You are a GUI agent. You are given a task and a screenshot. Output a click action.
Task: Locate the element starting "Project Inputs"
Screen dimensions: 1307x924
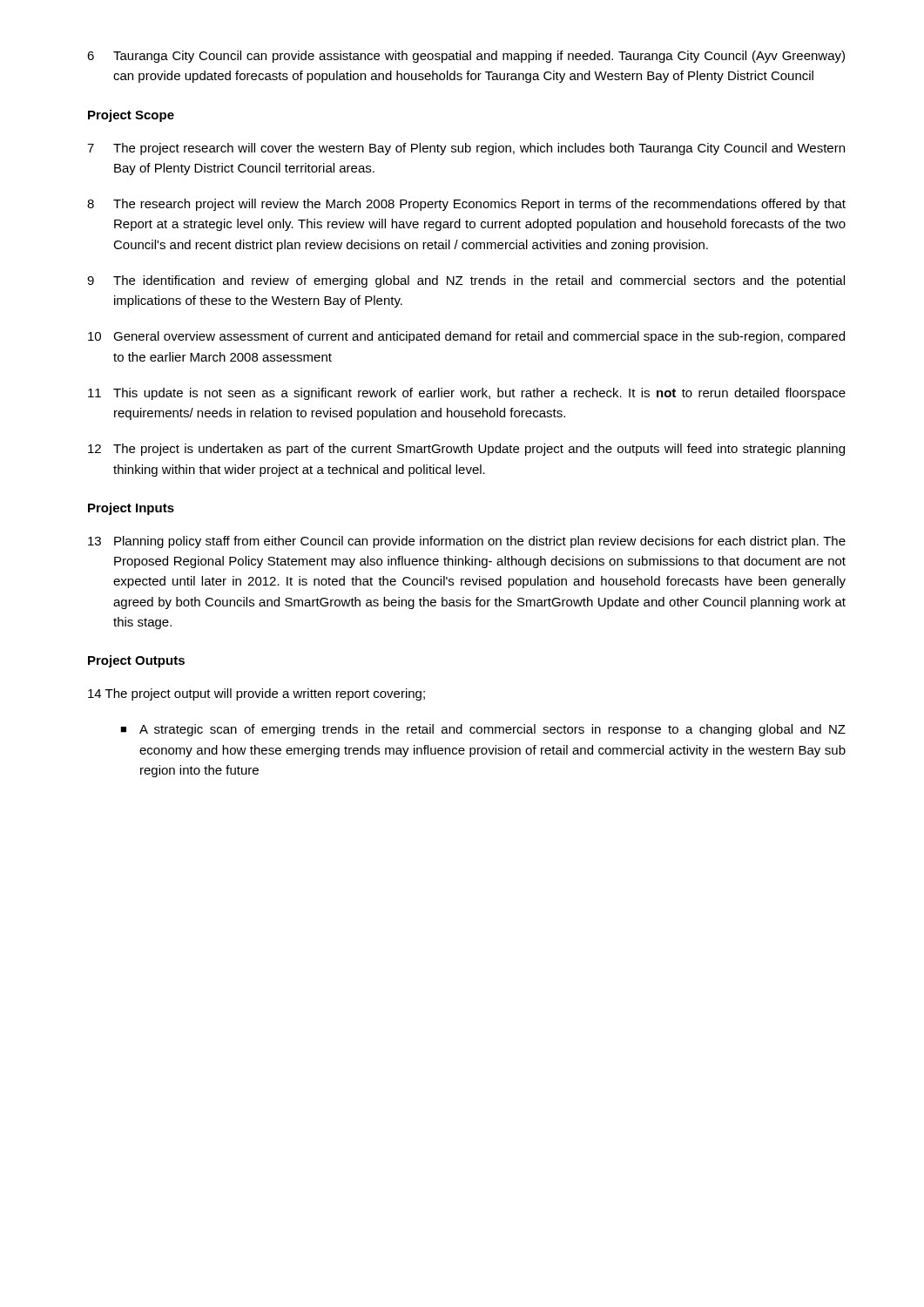tap(131, 507)
